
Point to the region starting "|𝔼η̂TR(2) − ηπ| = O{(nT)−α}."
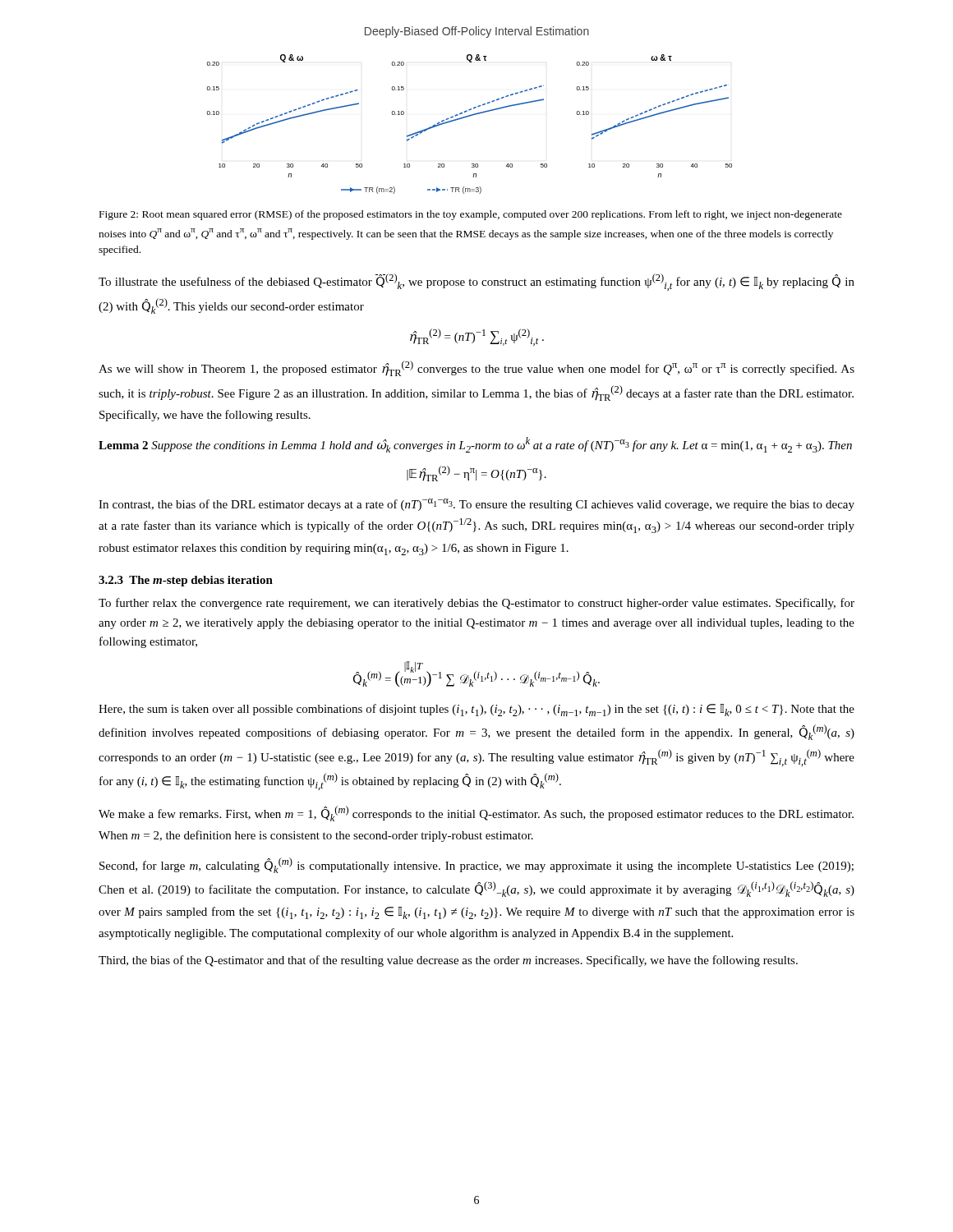coord(476,474)
